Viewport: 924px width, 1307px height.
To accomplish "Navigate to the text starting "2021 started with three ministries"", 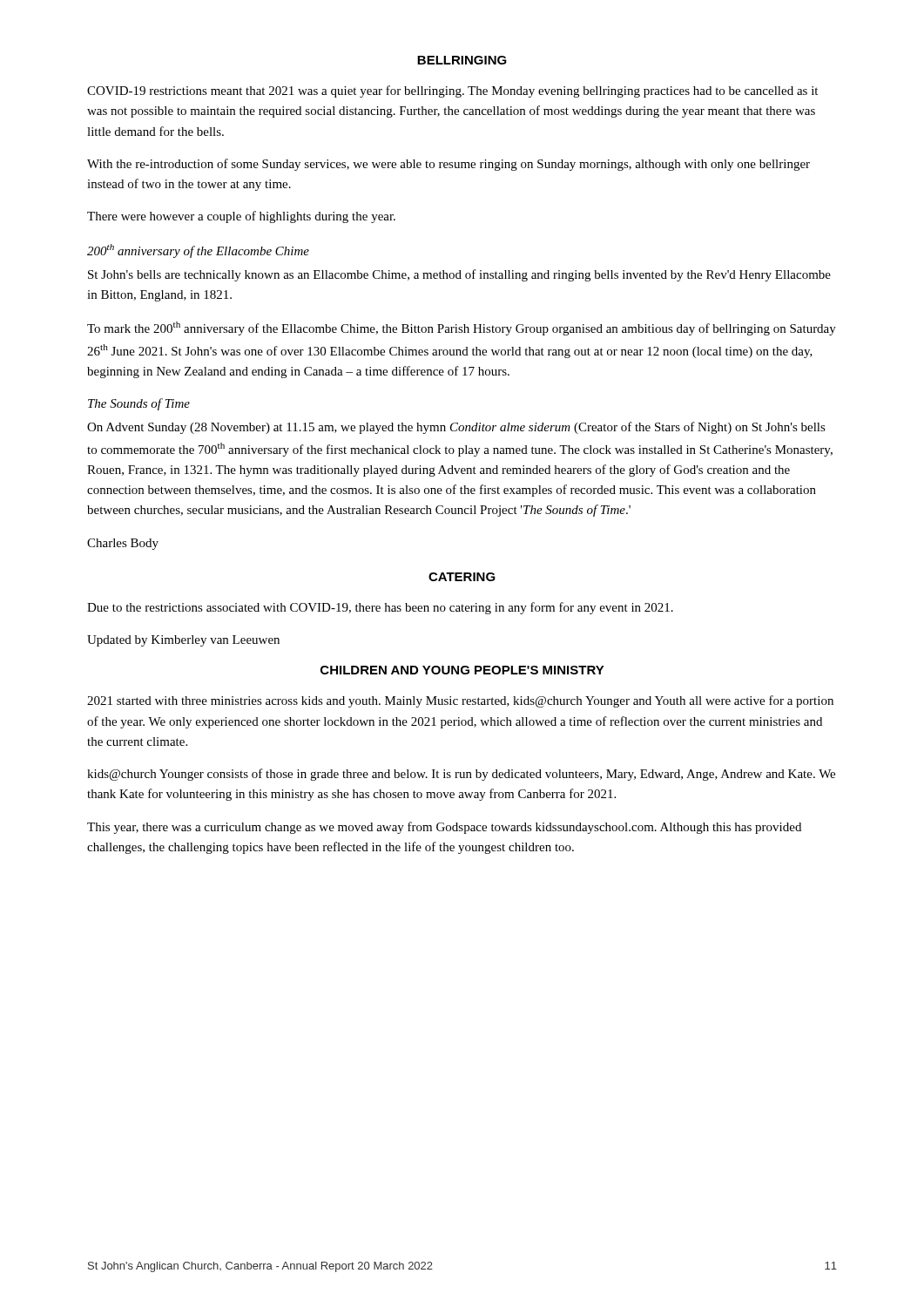I will (460, 721).
